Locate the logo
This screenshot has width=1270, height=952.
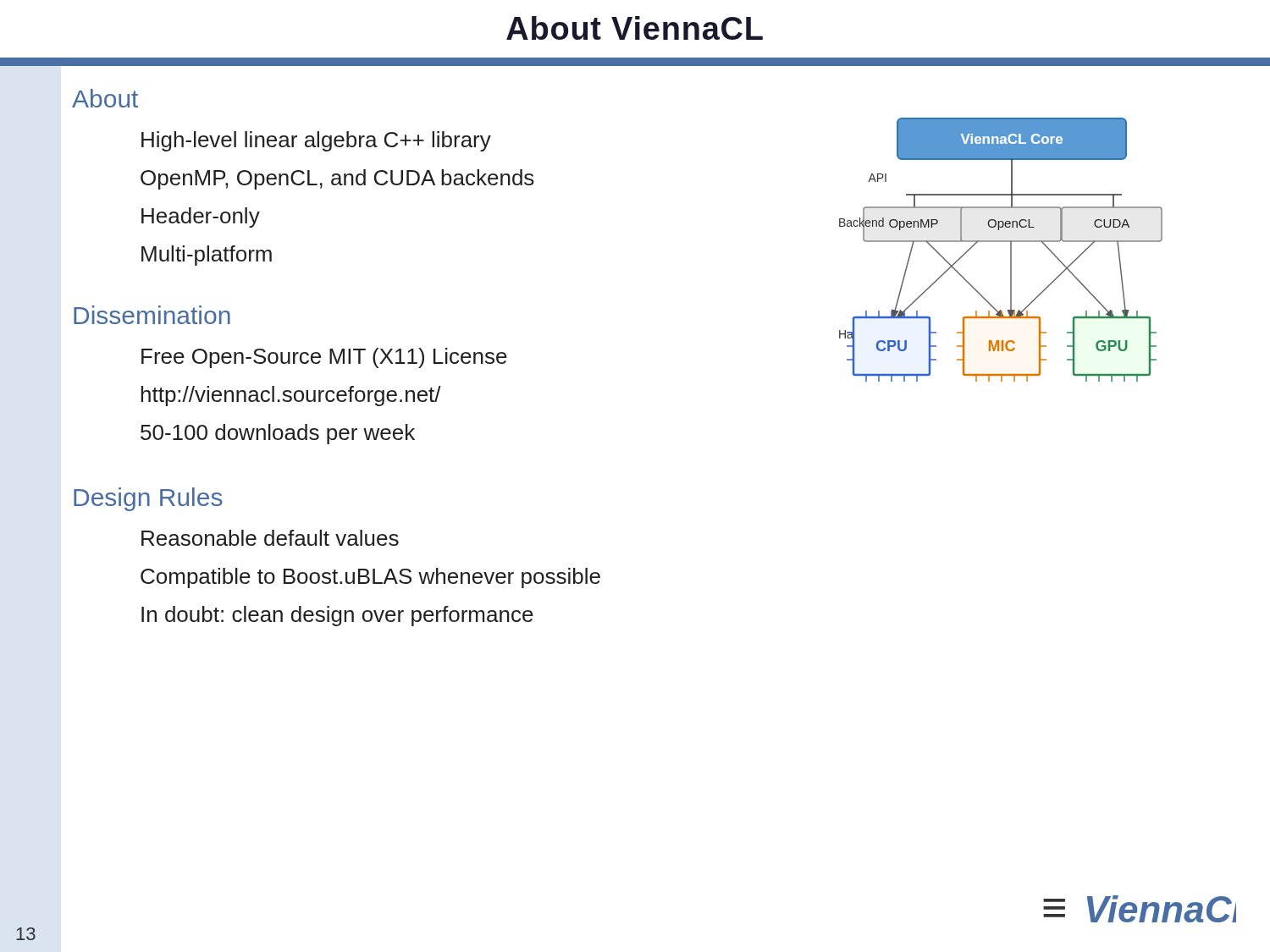[1139, 908]
